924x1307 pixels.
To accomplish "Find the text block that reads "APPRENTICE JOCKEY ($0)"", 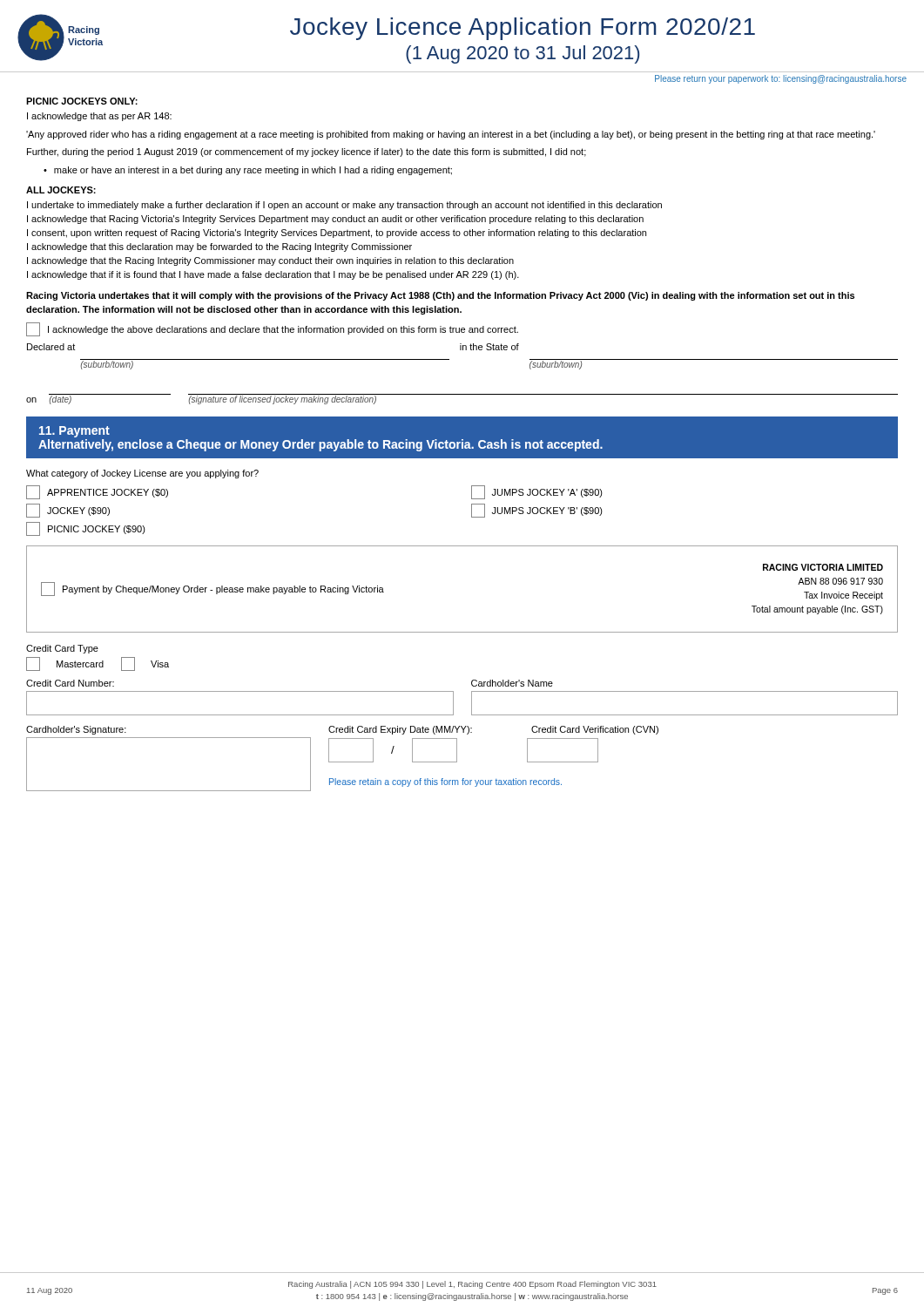I will pyautogui.click(x=462, y=513).
